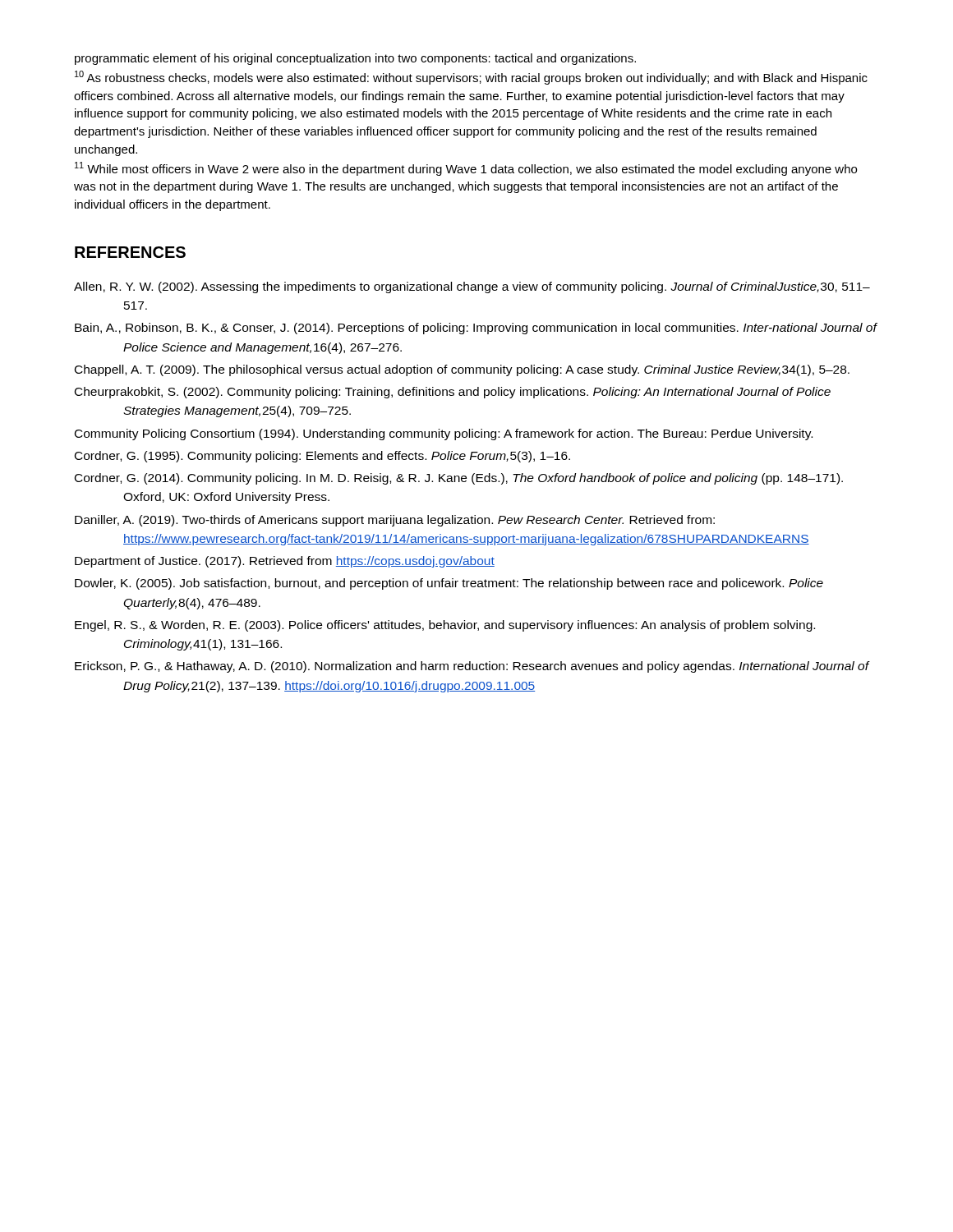Viewport: 953px width, 1232px height.
Task: Select the element starting "Bain, A., Robinson, B. K., & Conser,"
Action: tap(475, 337)
